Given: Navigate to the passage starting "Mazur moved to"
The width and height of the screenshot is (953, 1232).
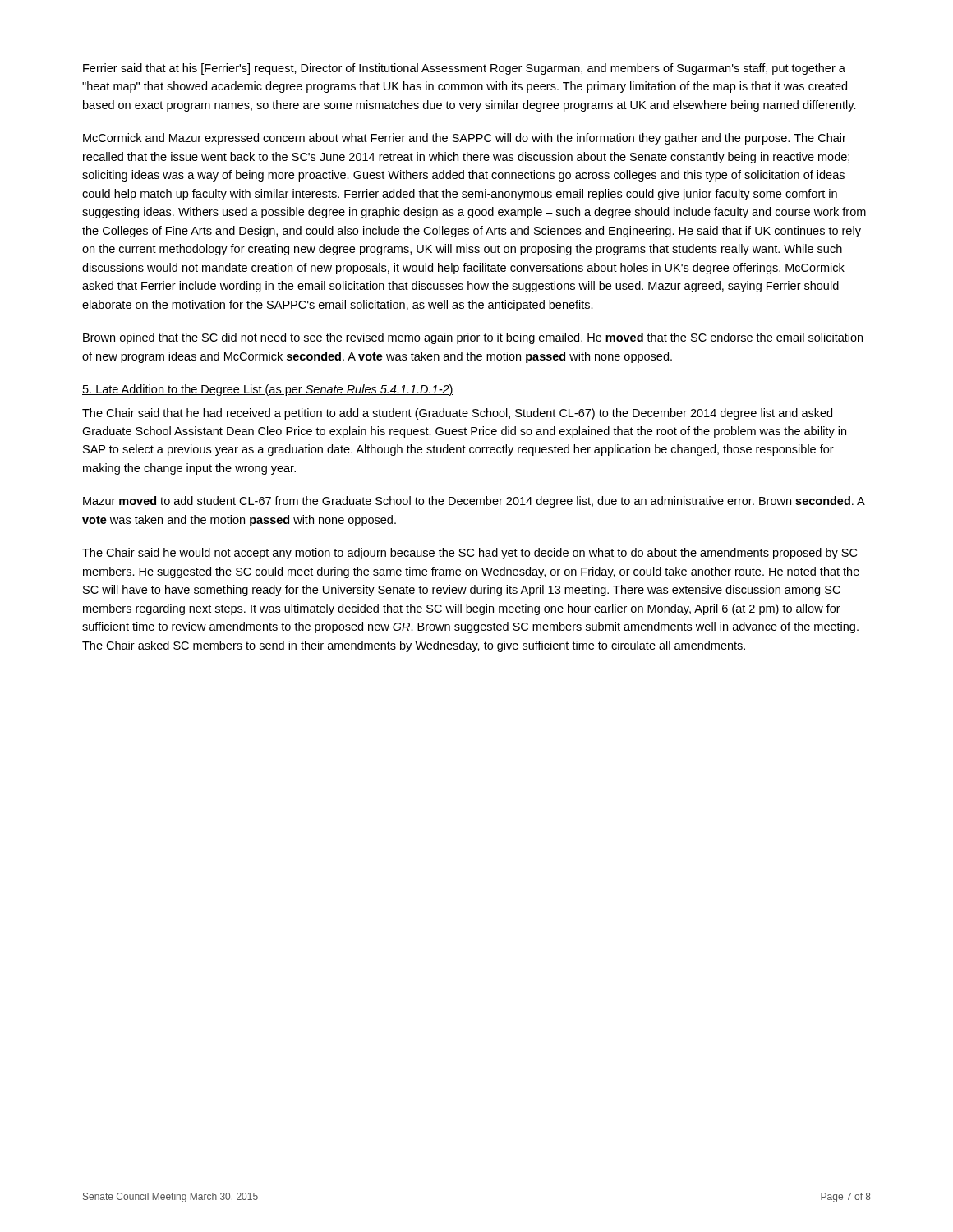Looking at the screenshot, I should point(473,511).
